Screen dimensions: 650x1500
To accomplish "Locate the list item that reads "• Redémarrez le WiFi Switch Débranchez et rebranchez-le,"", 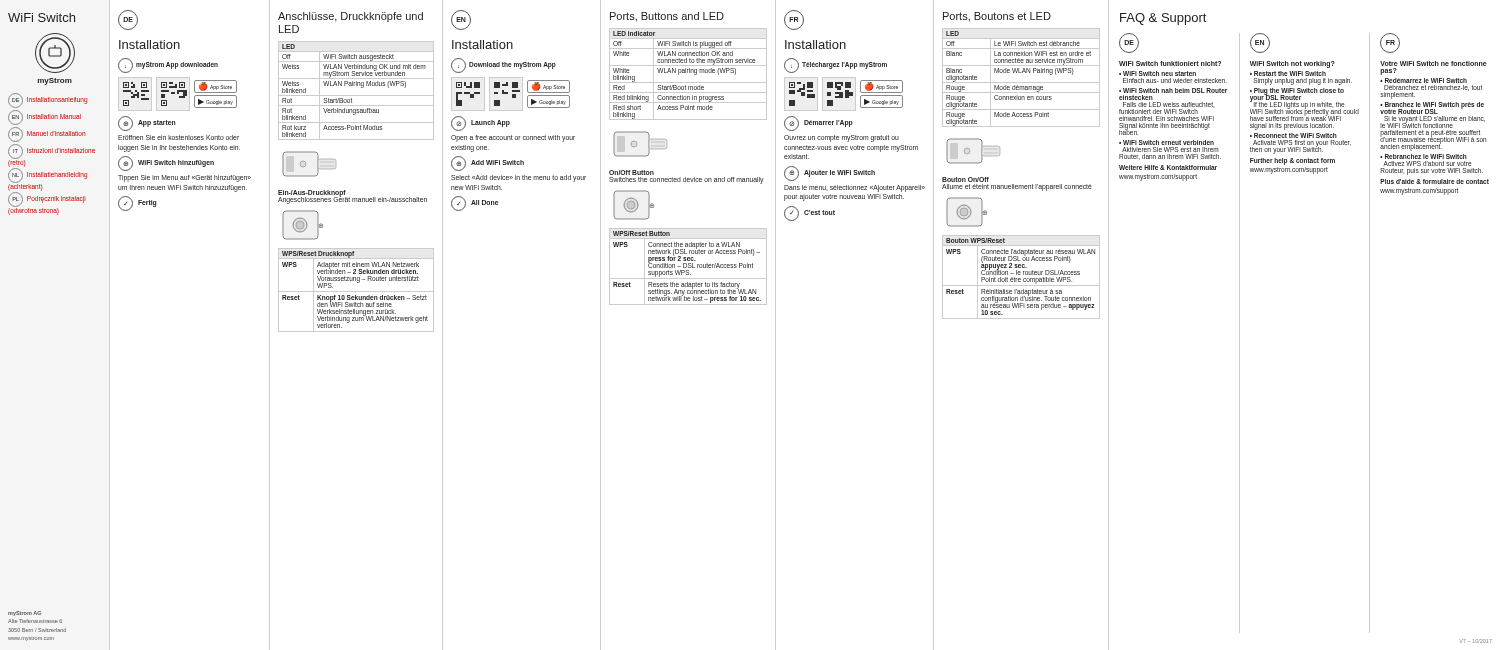I will coord(1431,88).
